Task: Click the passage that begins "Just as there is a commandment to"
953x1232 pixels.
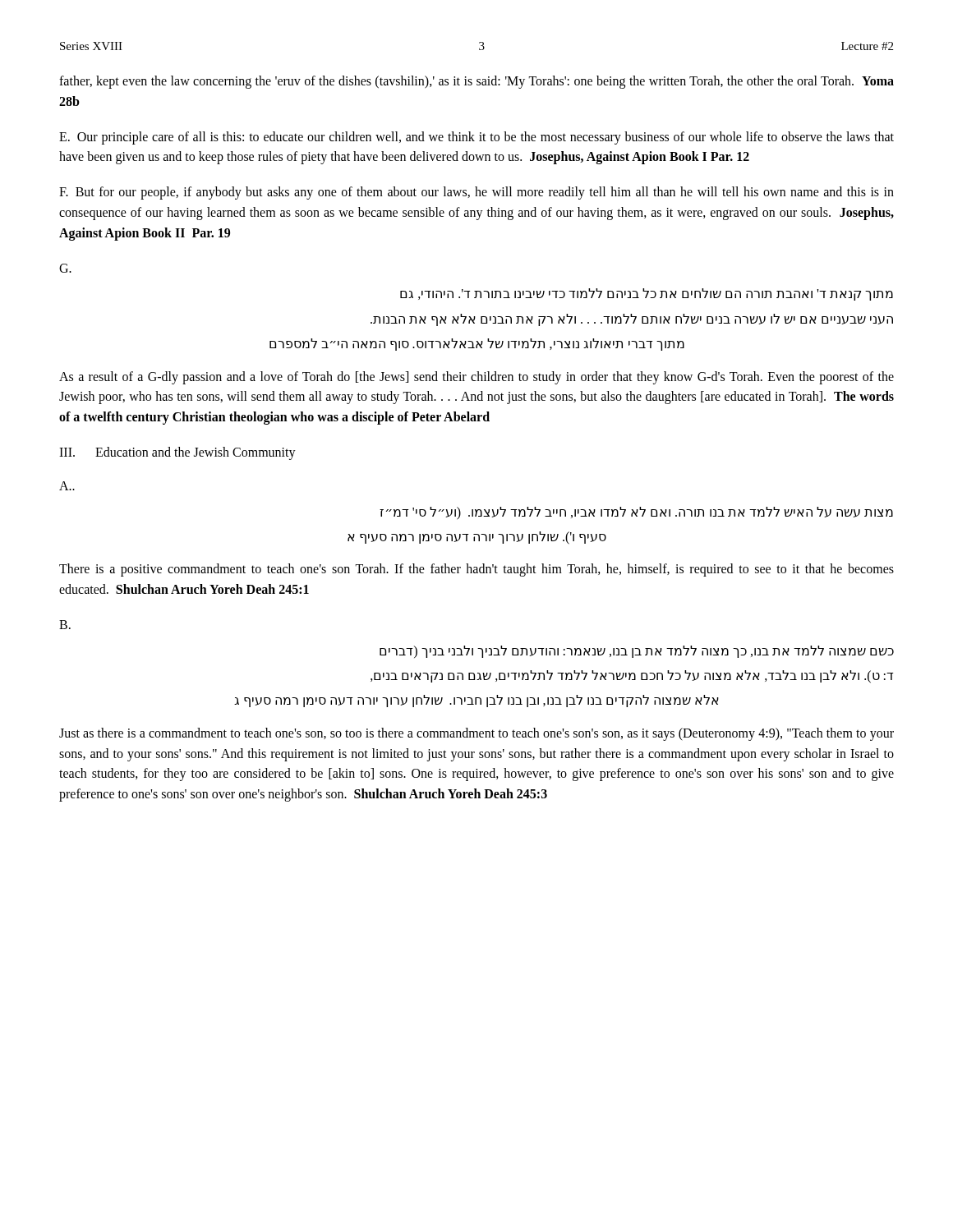Action: tap(476, 763)
